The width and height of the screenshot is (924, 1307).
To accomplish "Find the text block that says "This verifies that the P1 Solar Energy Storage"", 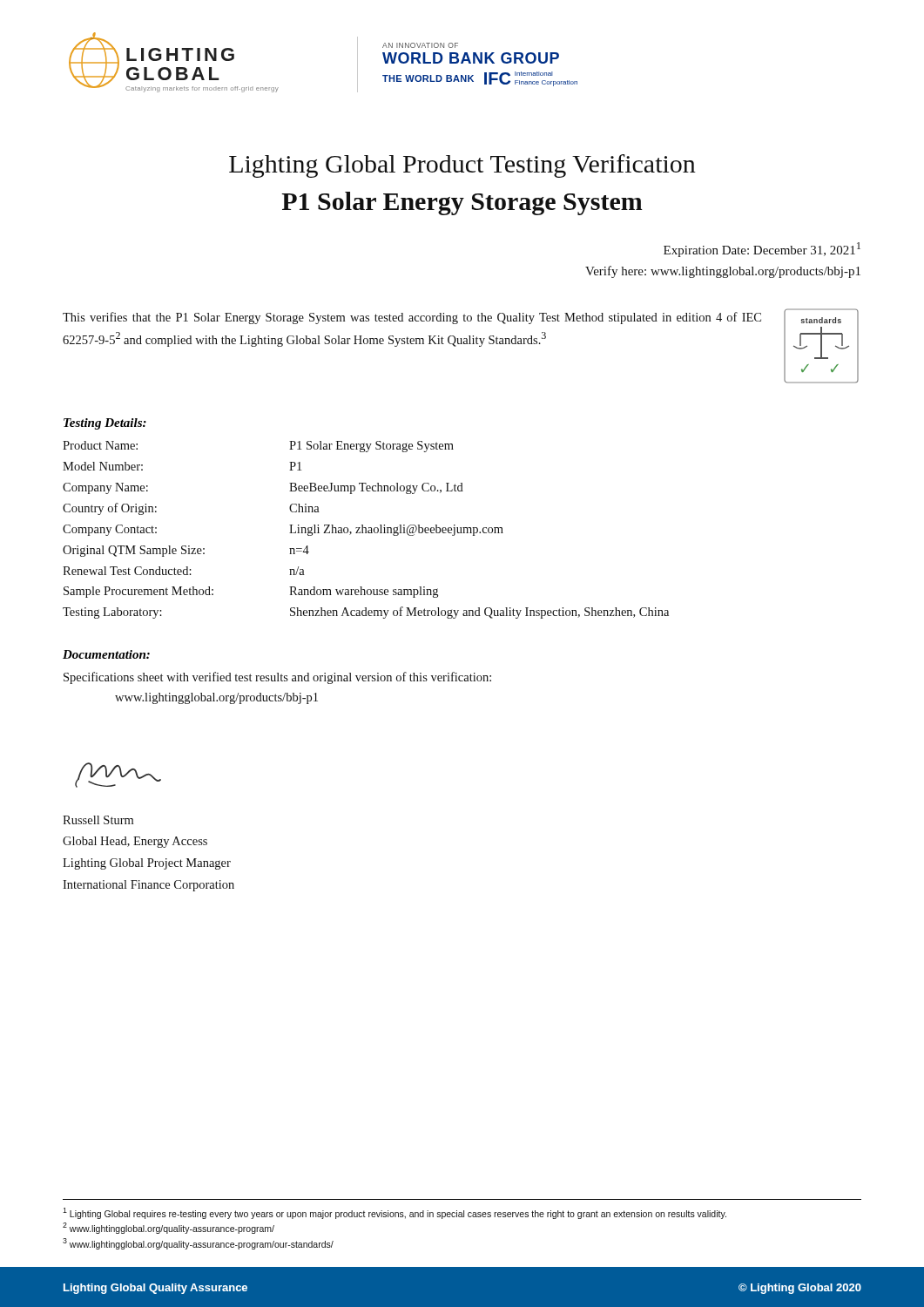I will [x=412, y=328].
